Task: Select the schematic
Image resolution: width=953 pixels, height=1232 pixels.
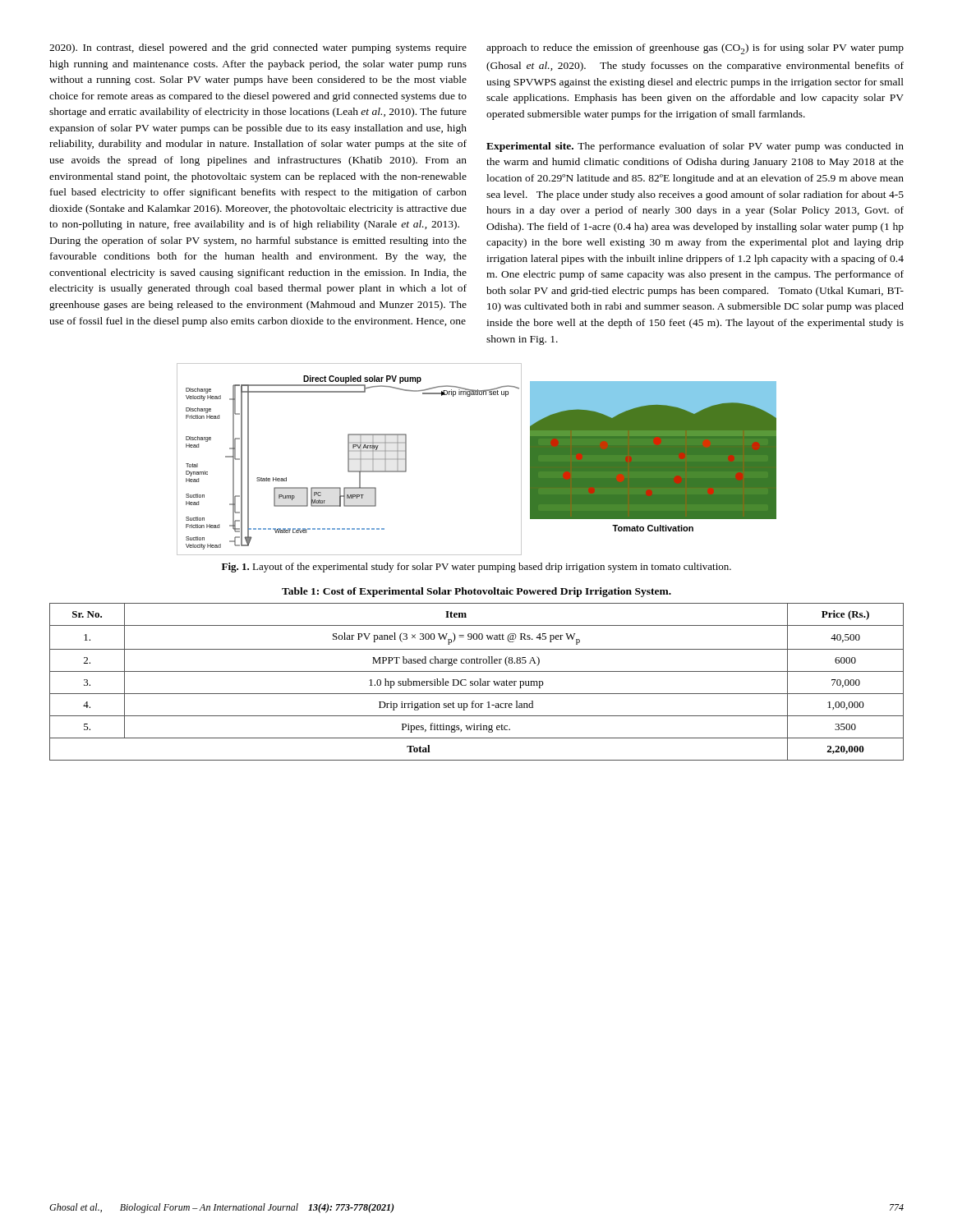Action: tap(349, 459)
